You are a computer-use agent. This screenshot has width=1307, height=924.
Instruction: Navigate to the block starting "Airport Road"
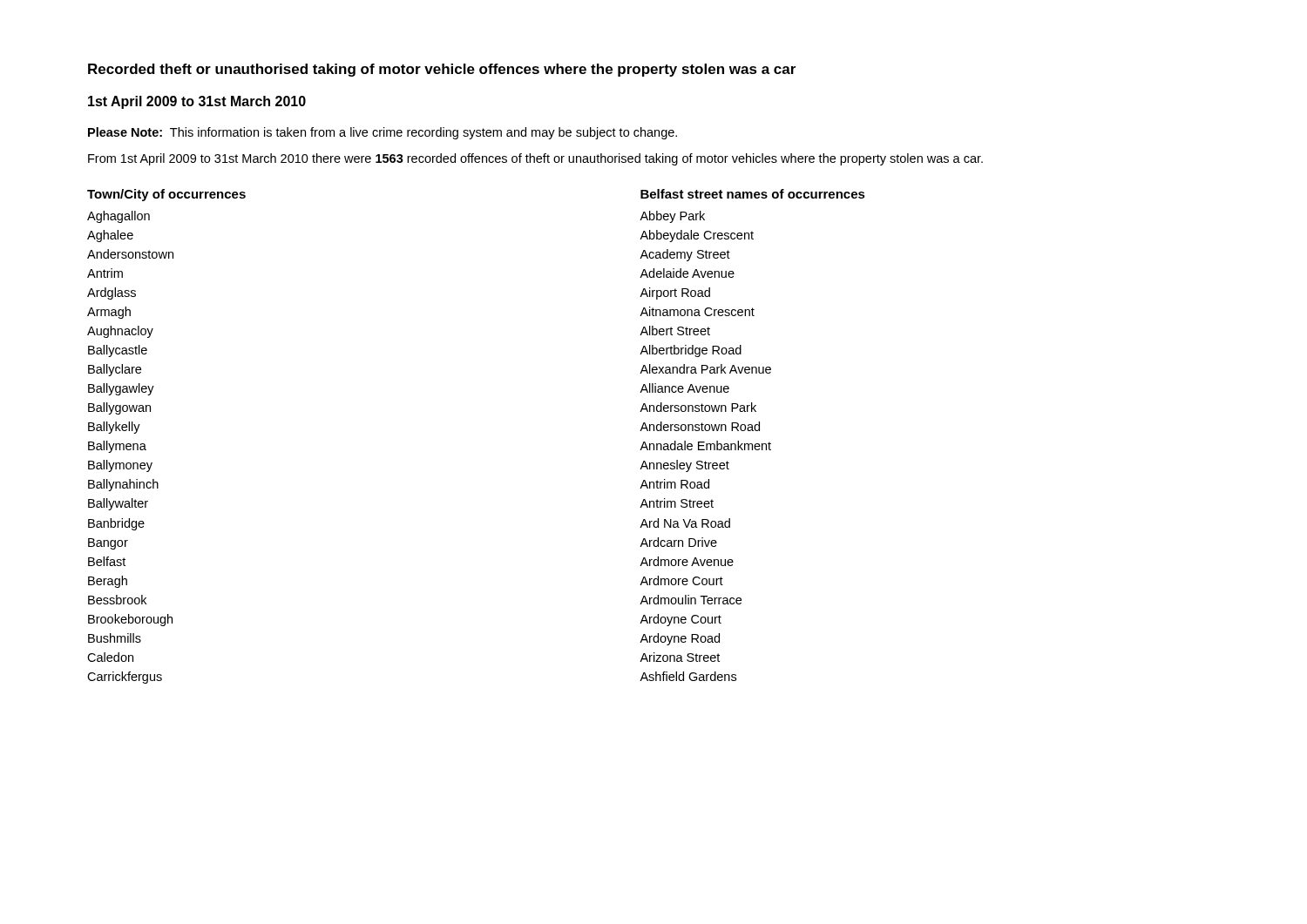point(675,293)
